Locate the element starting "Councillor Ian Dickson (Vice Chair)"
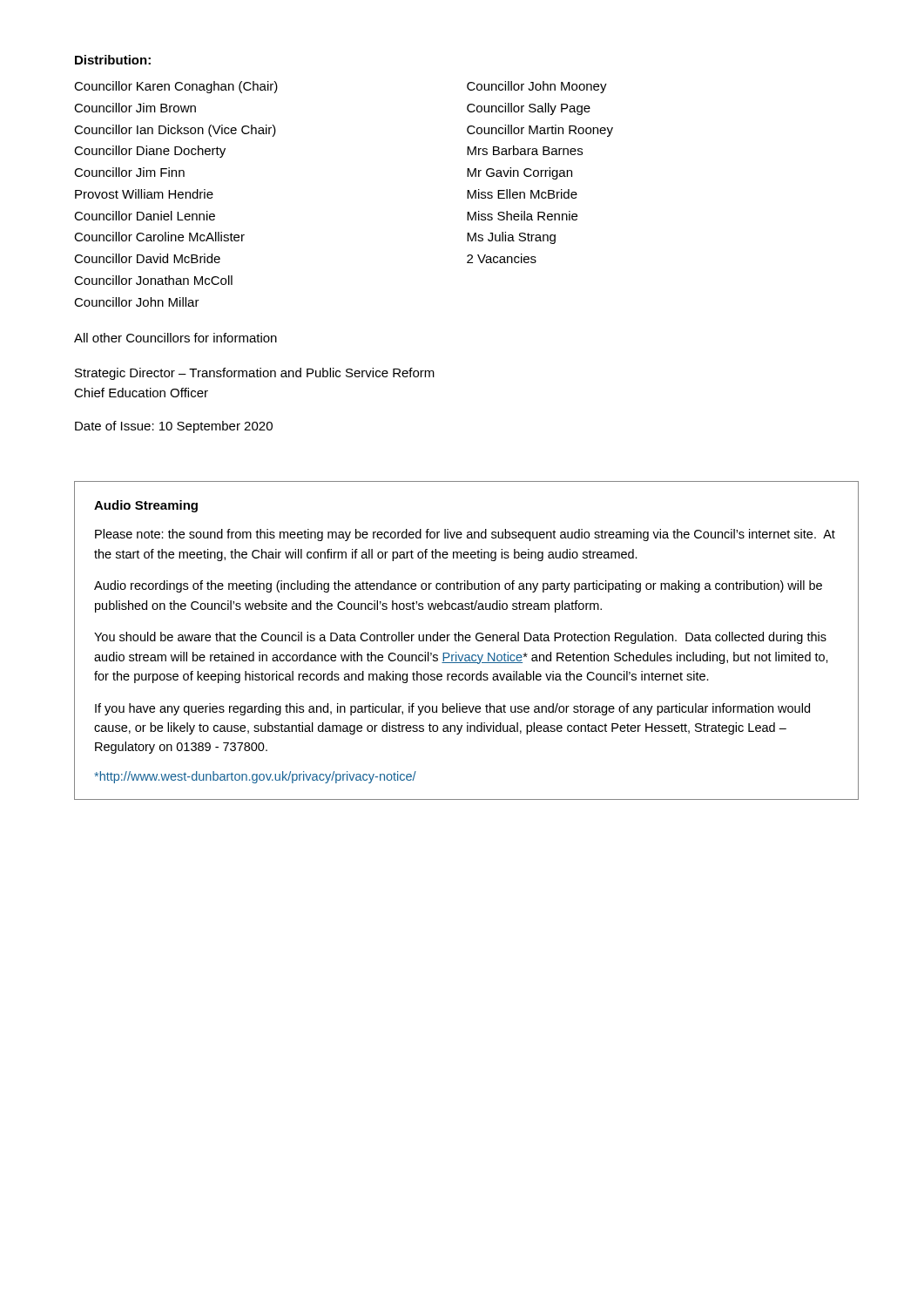 coord(175,129)
